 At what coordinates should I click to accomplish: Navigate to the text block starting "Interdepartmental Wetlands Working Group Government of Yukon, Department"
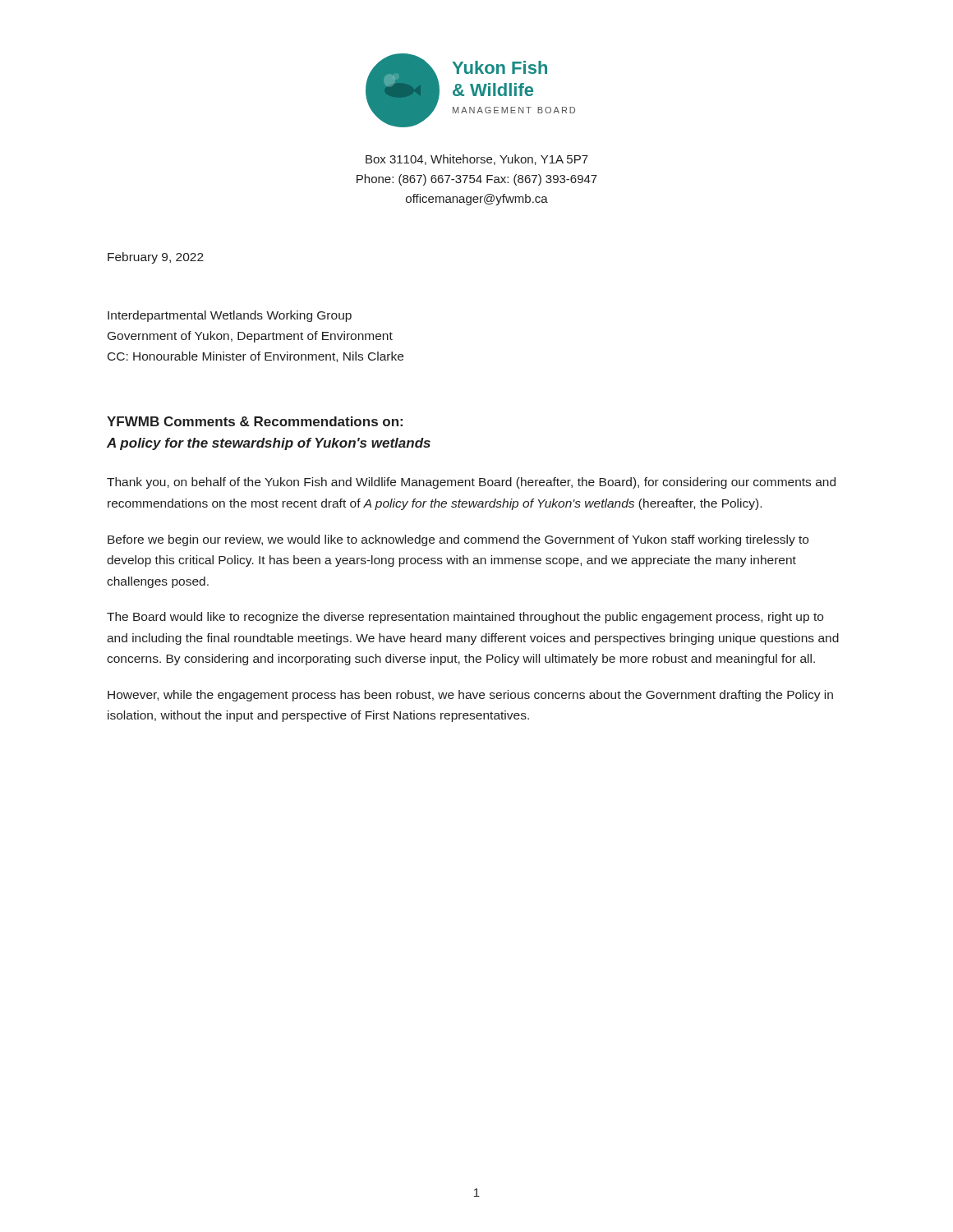[255, 335]
